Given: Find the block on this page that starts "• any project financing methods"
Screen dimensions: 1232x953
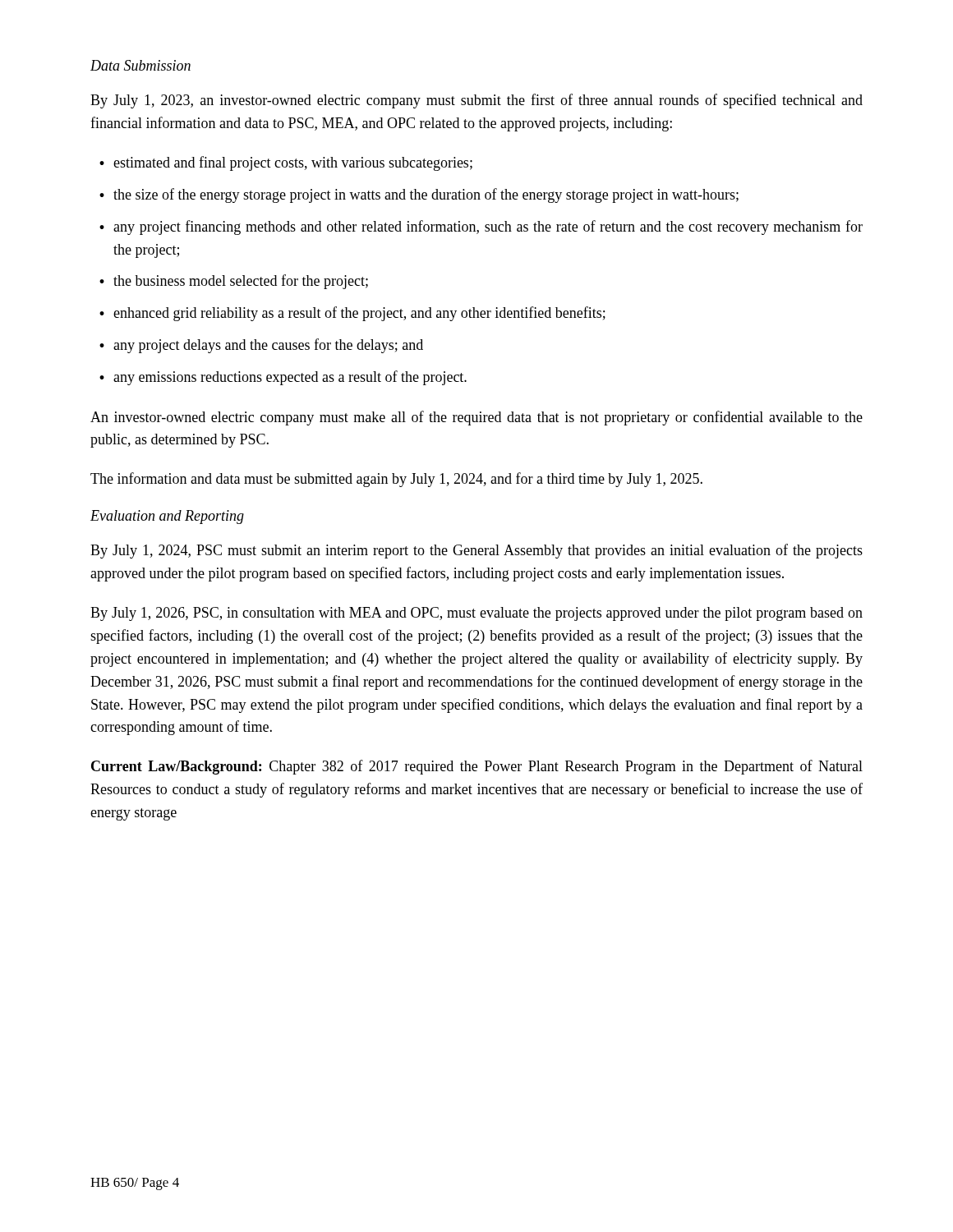Looking at the screenshot, I should [476, 239].
